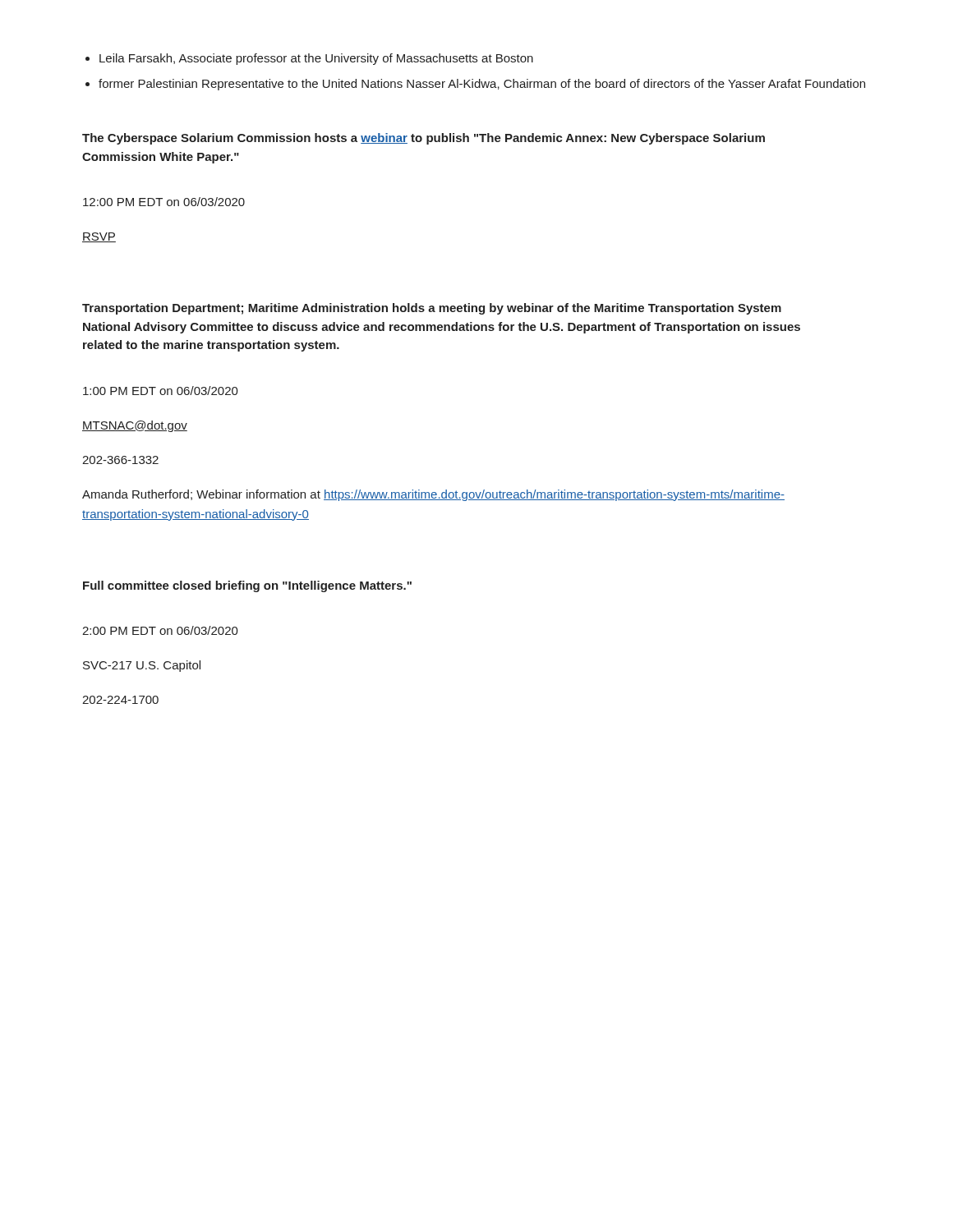Find "2:00 PM EDT on 06/03/2020" on this page
The image size is (953, 1232).
pyautogui.click(x=160, y=630)
